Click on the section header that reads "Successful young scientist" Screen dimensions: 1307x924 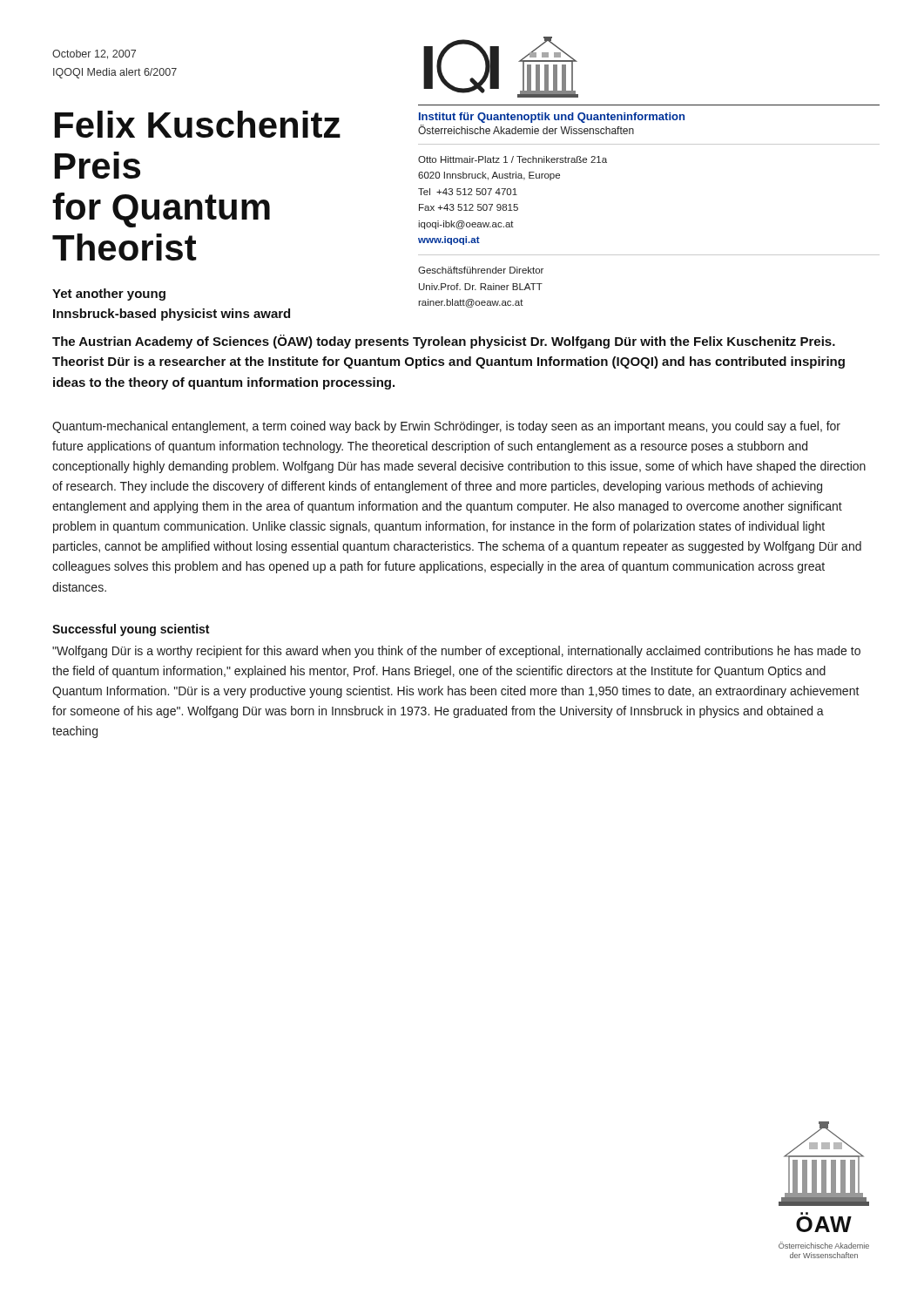131,629
